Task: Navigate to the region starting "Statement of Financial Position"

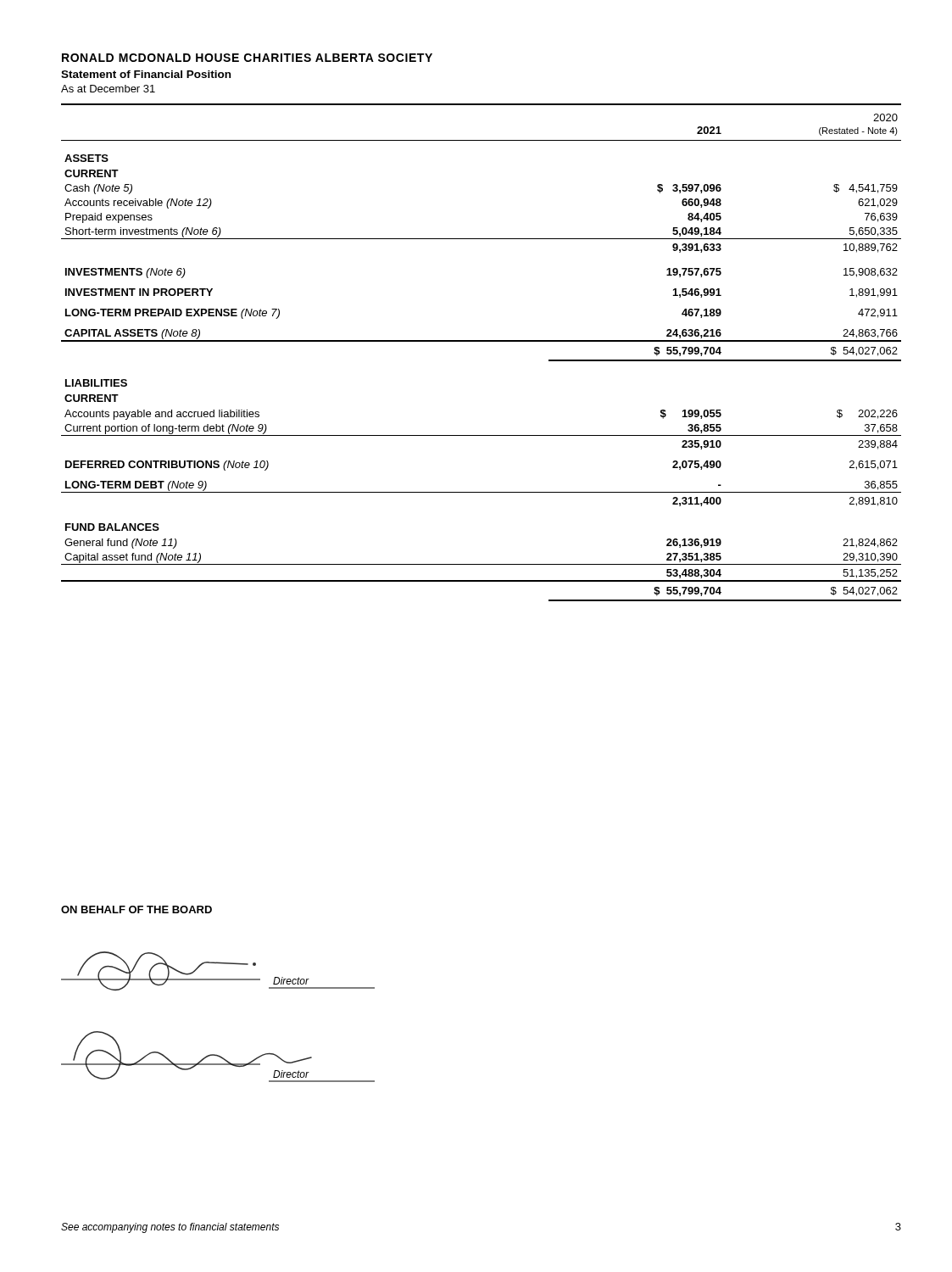Action: [x=146, y=74]
